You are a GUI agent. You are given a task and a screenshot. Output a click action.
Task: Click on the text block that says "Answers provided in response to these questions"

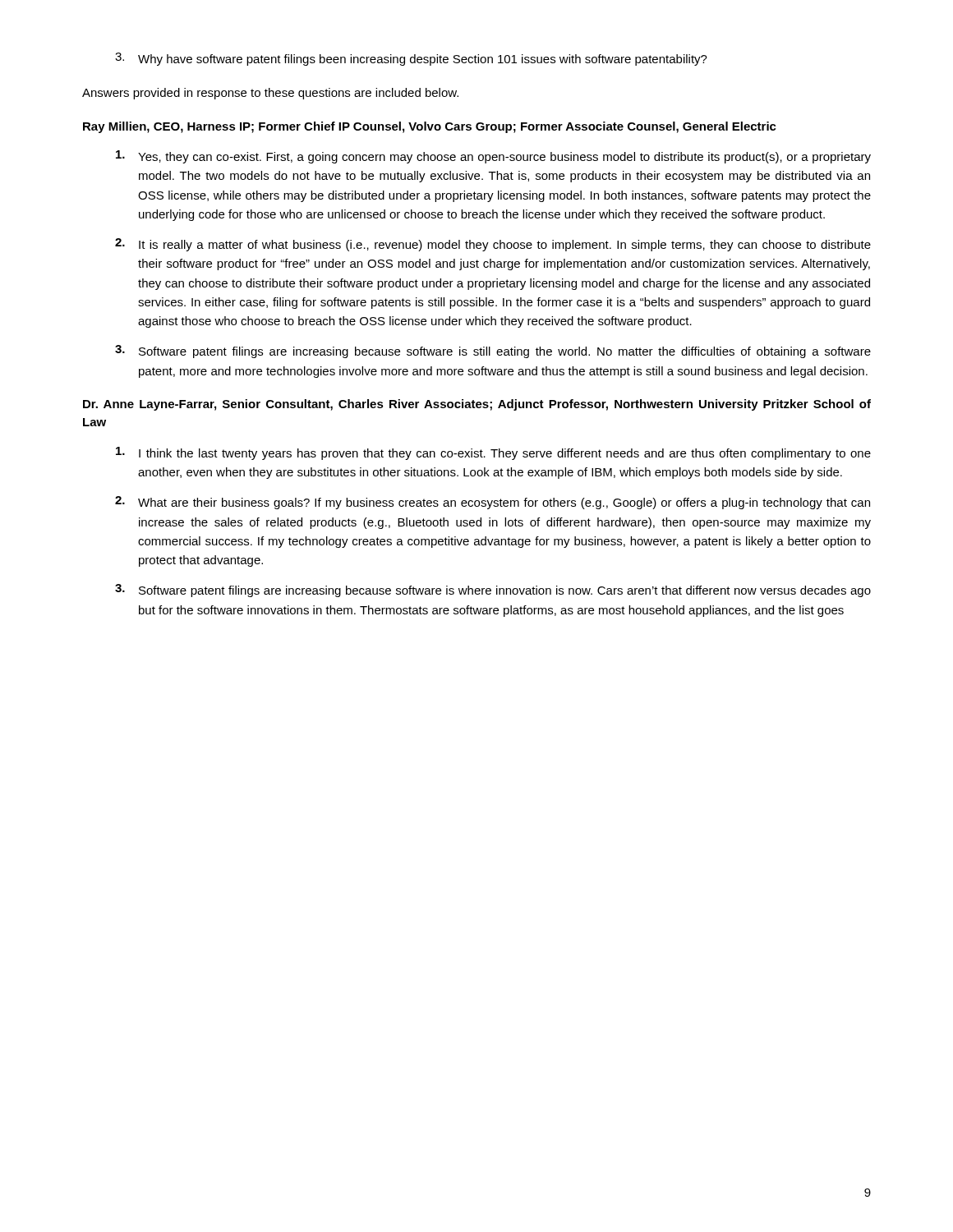[x=271, y=93]
